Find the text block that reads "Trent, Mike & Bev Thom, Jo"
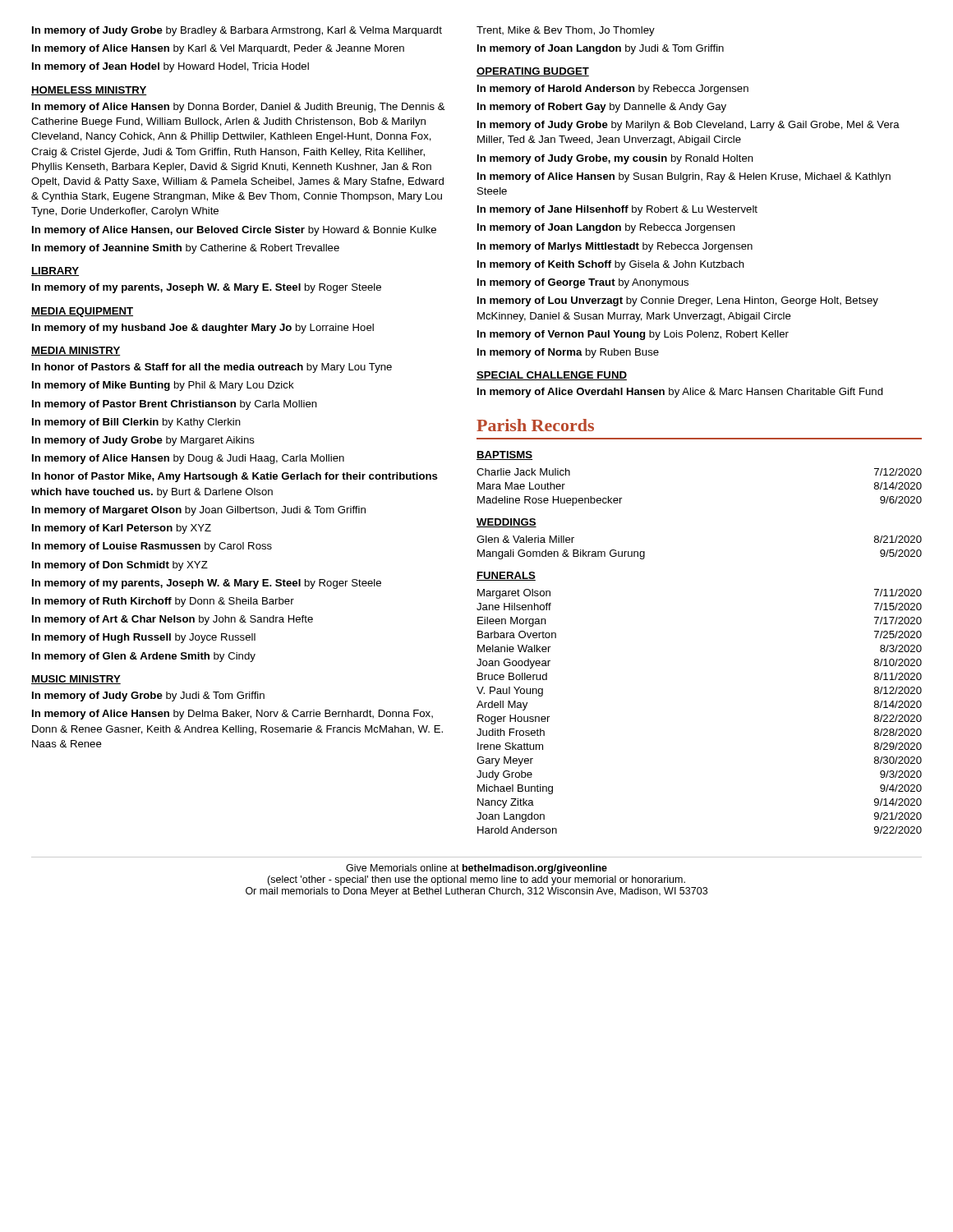This screenshot has height=1232, width=953. tap(699, 40)
